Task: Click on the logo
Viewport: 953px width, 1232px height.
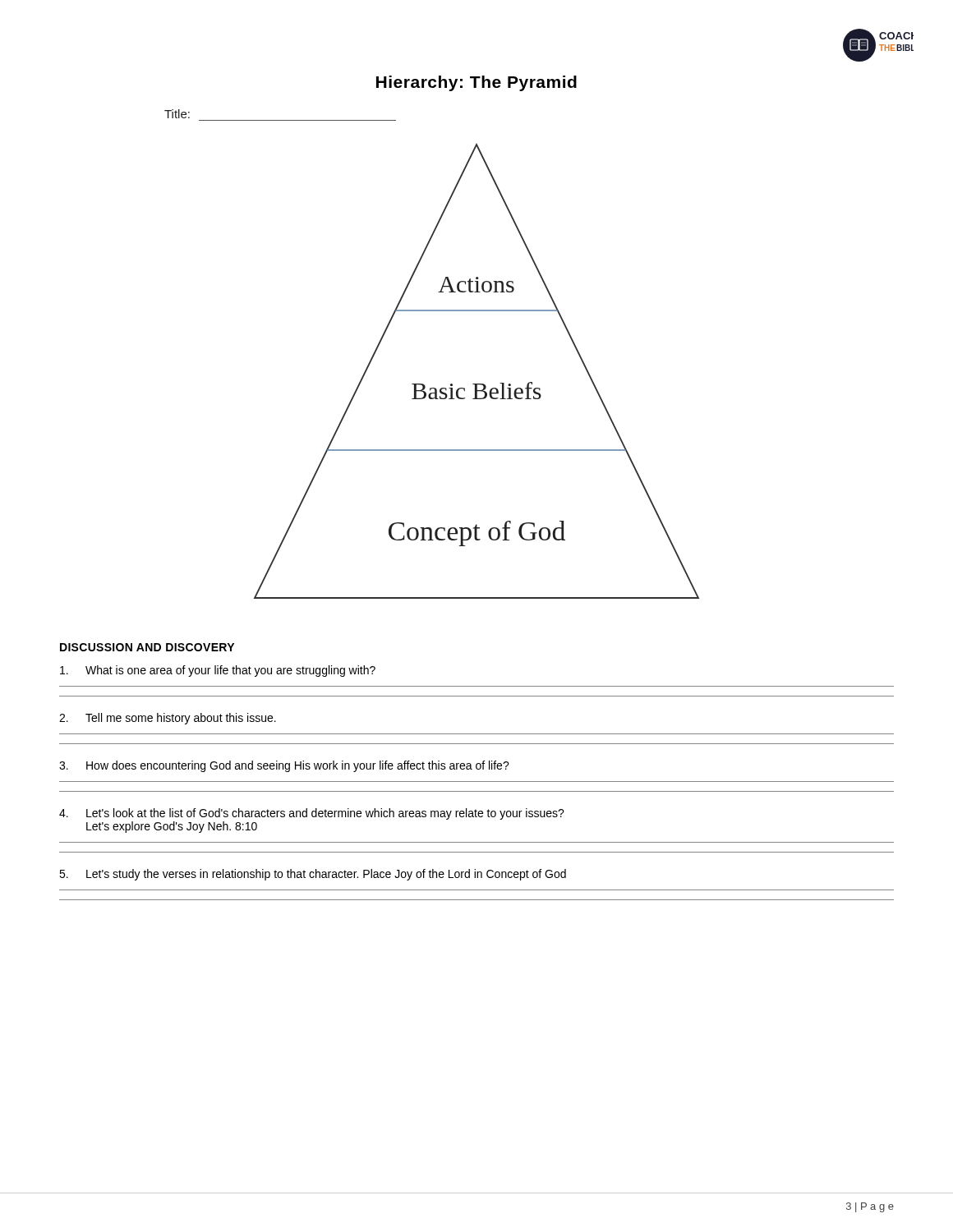Action: 877,45
